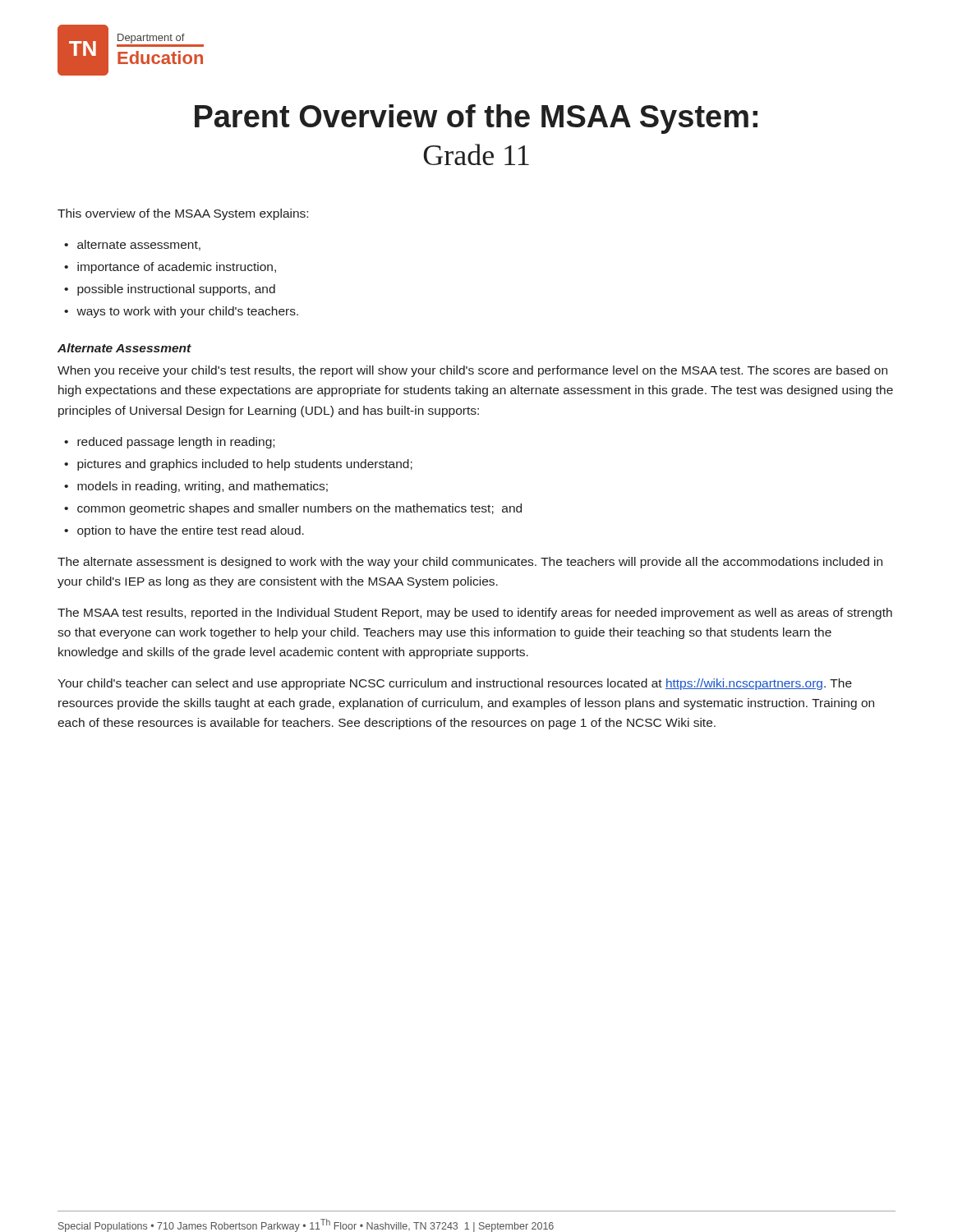Click where it says "importance of academic instruction,"

click(x=177, y=267)
